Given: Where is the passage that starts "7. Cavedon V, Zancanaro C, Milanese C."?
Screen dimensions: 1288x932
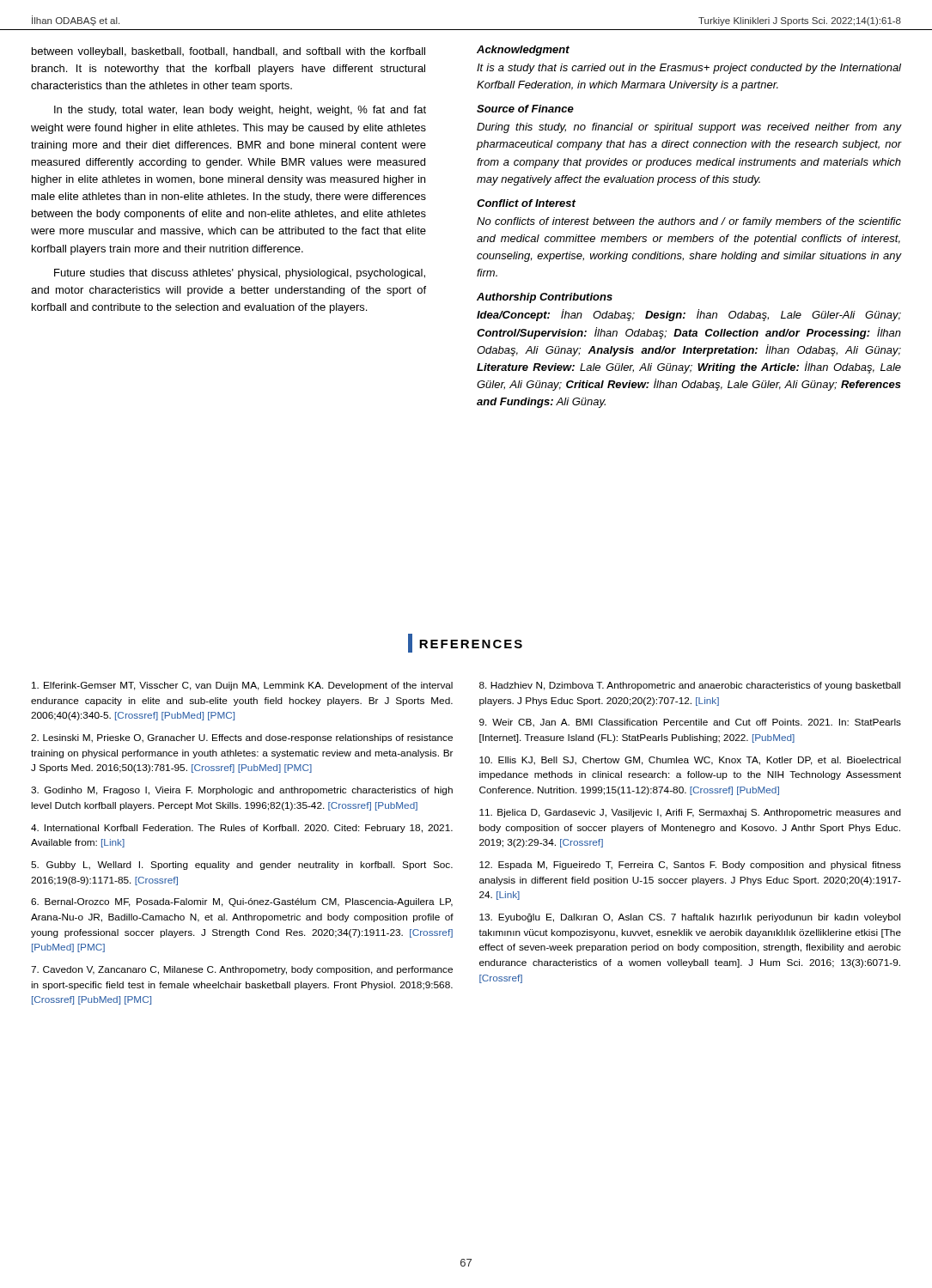Looking at the screenshot, I should point(242,985).
